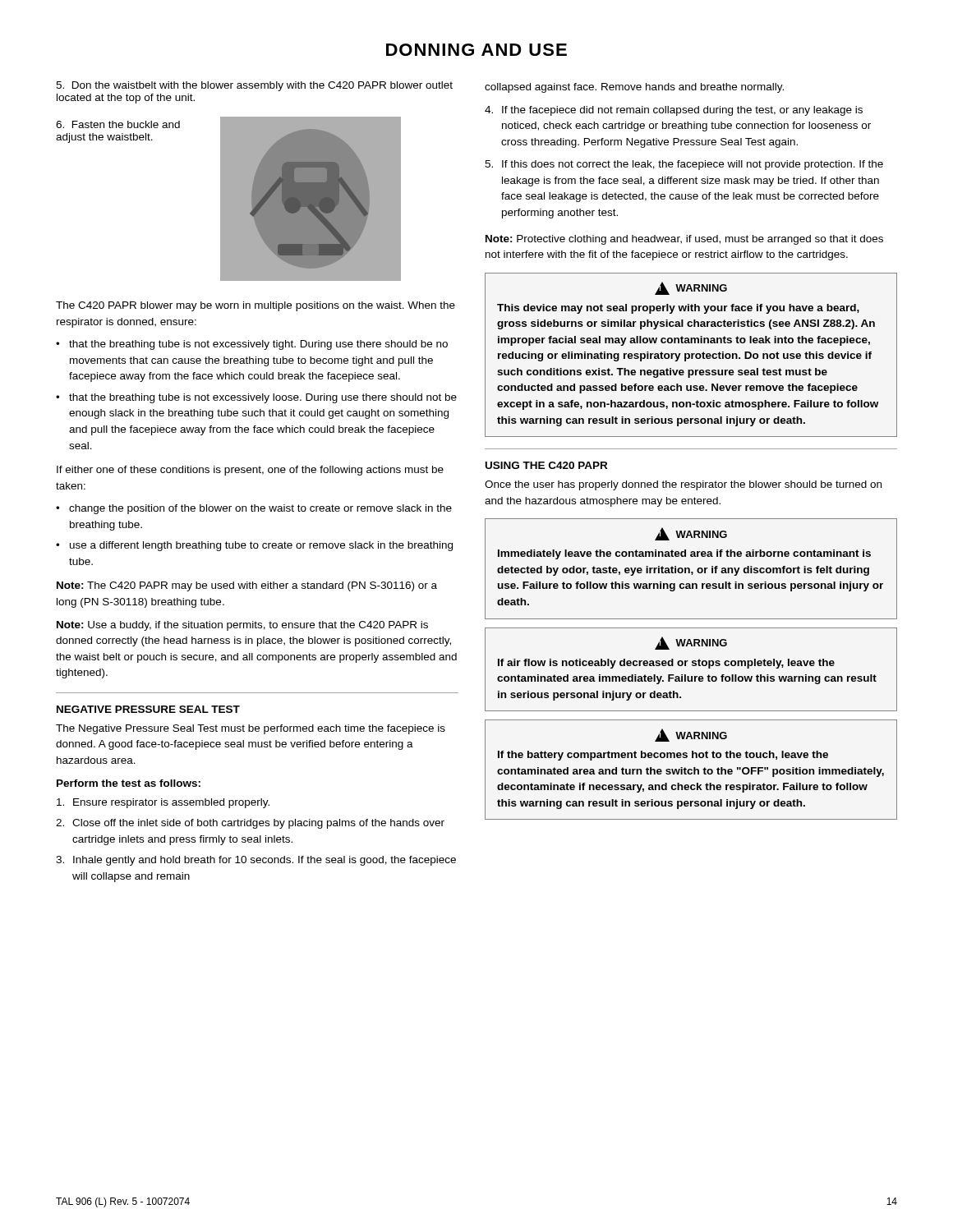Image resolution: width=953 pixels, height=1232 pixels.
Task: Find the block on this page that starts "WARNING If the battery compartment becomes"
Action: [x=691, y=770]
